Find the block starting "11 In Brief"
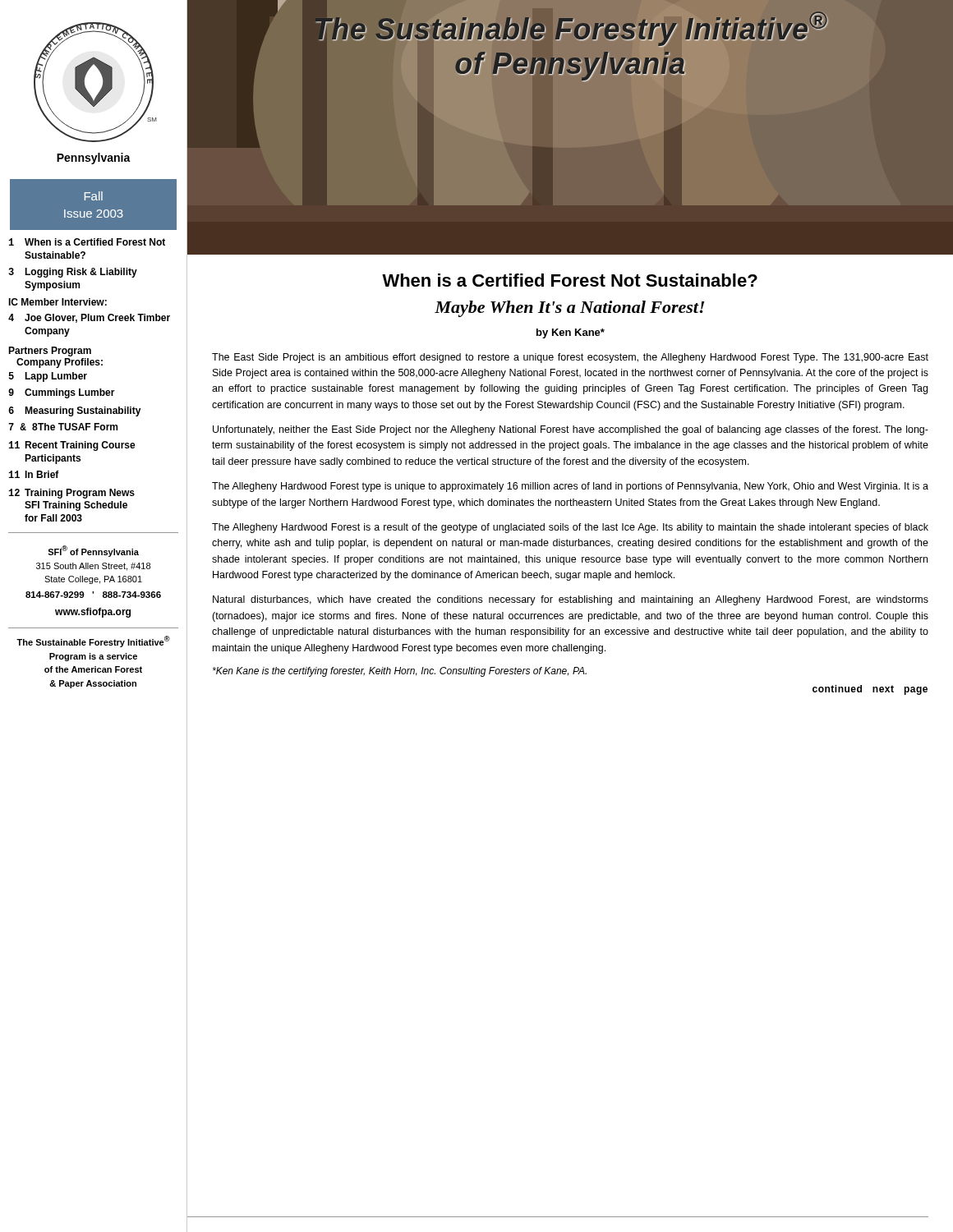The image size is (953, 1232). pyautogui.click(x=33, y=475)
